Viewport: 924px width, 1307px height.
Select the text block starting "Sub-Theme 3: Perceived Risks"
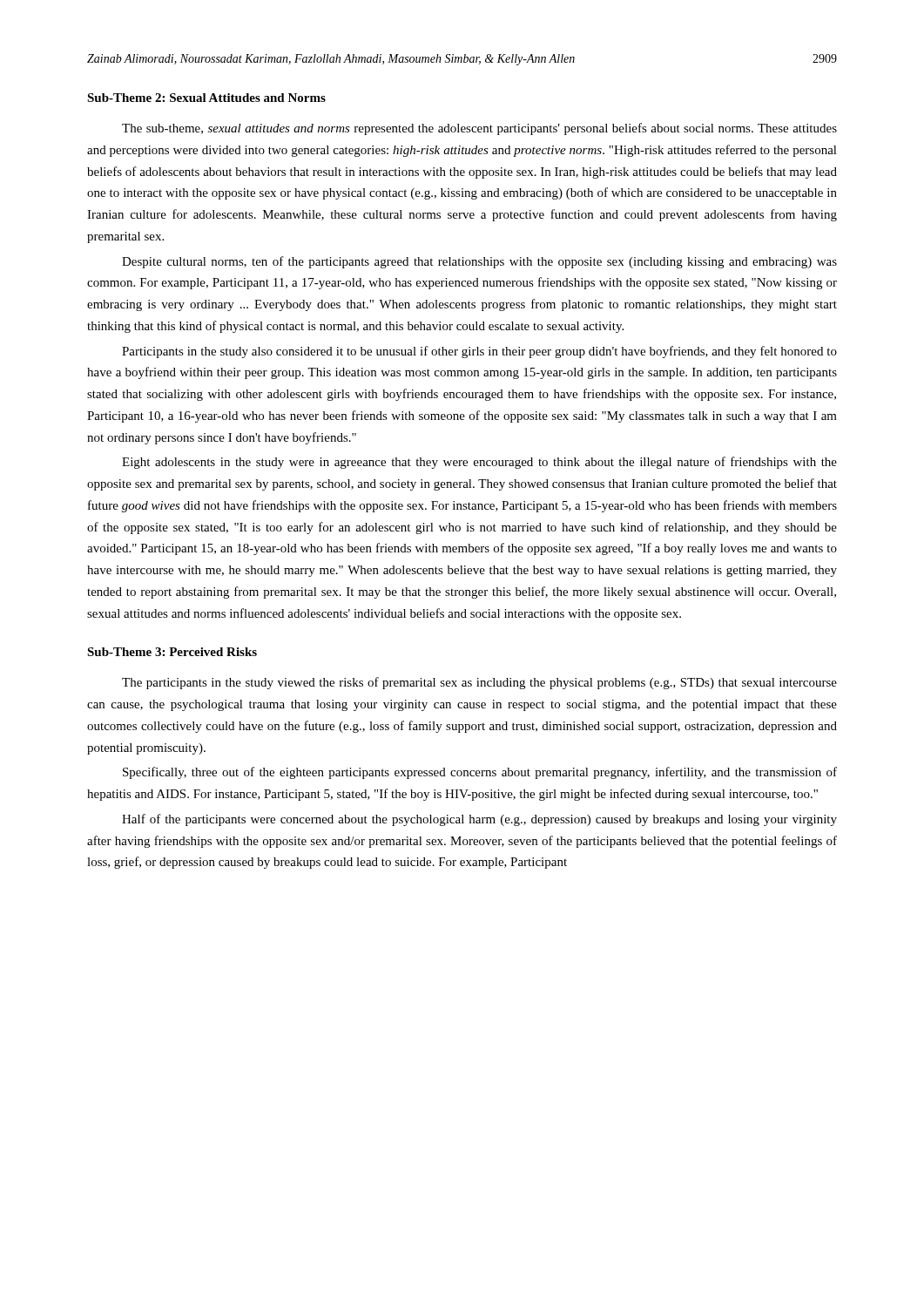(x=172, y=652)
